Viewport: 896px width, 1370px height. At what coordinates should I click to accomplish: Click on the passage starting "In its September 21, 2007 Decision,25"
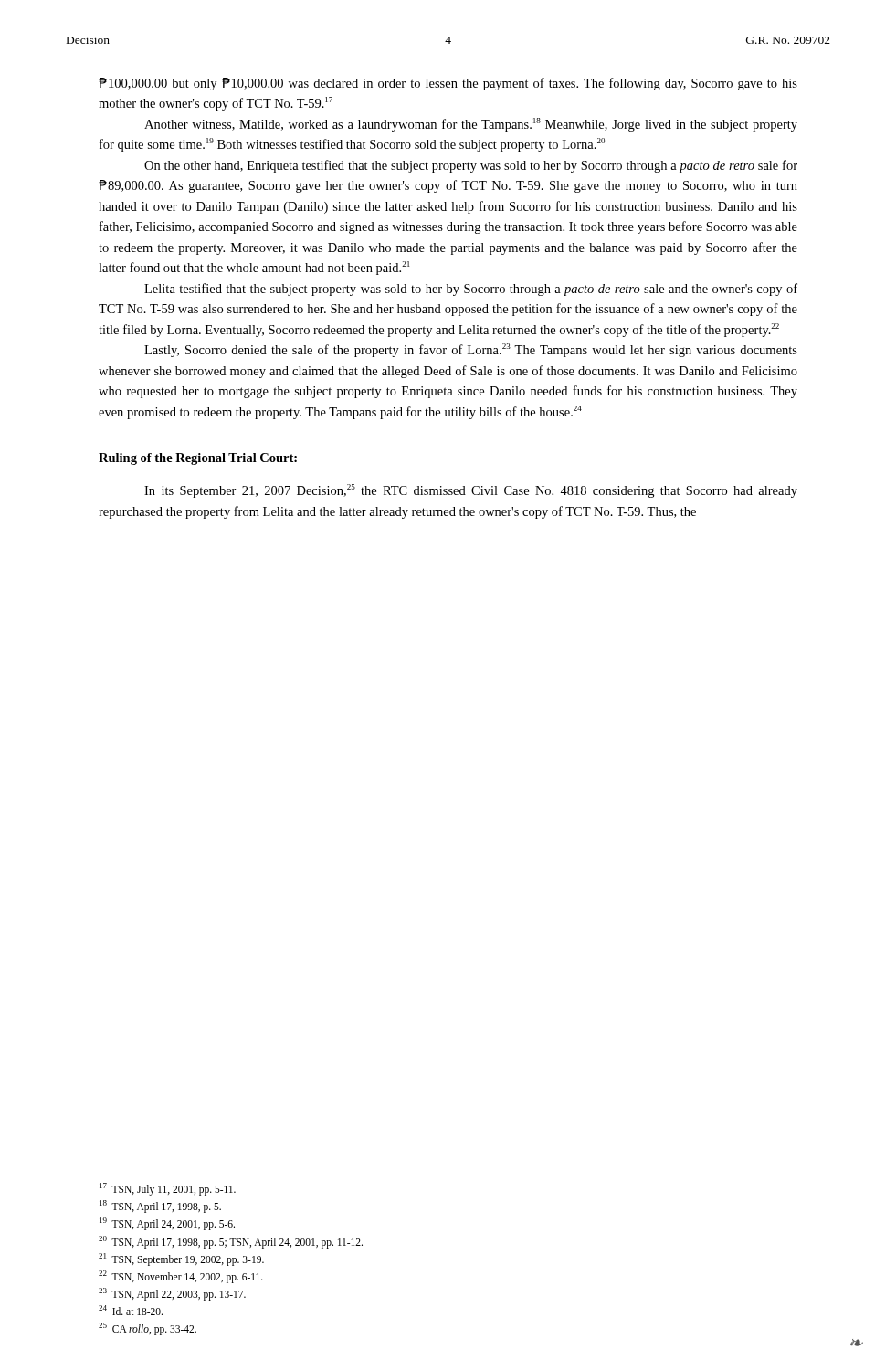448,501
